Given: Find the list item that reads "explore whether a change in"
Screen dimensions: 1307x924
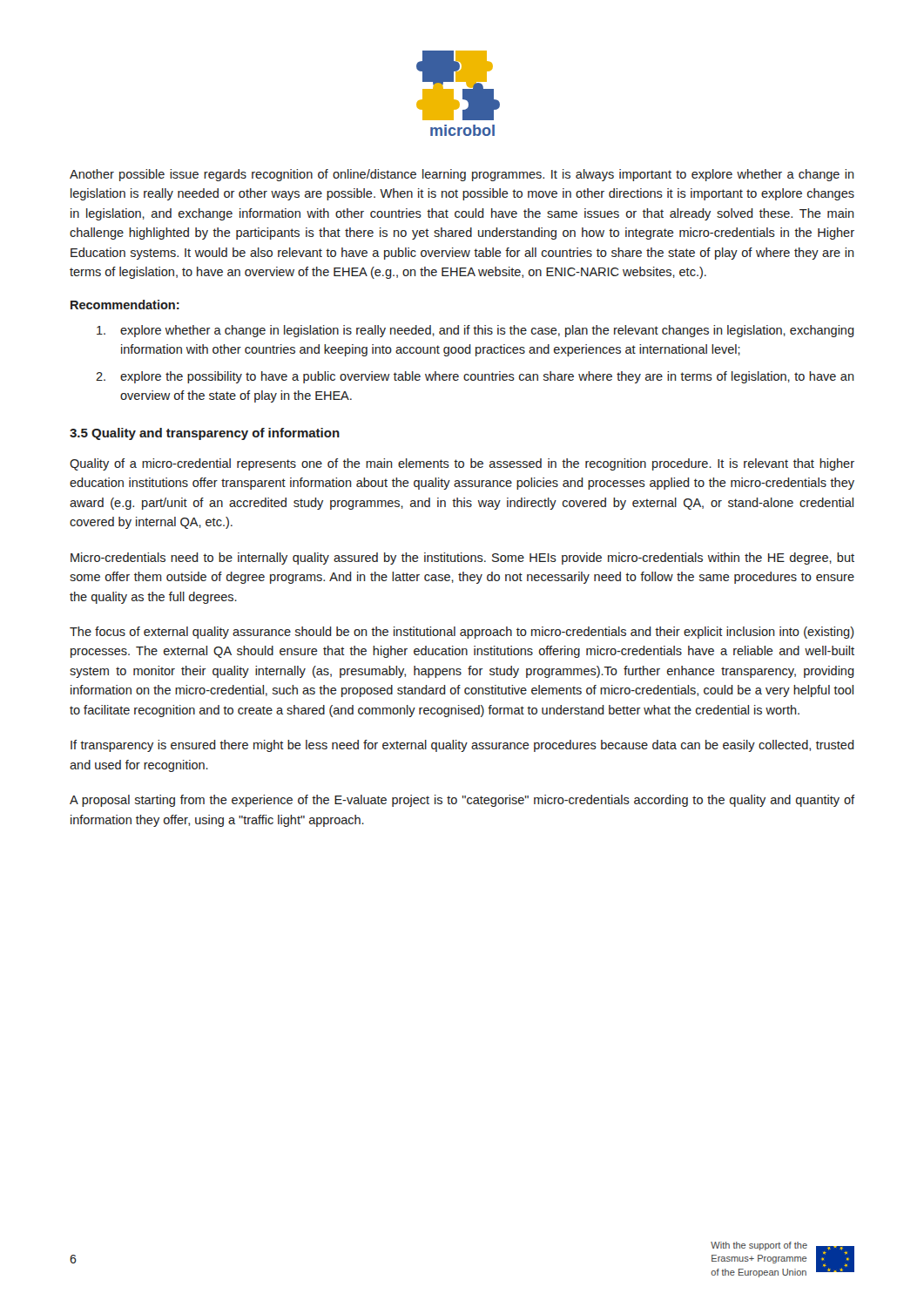Looking at the screenshot, I should pos(475,340).
